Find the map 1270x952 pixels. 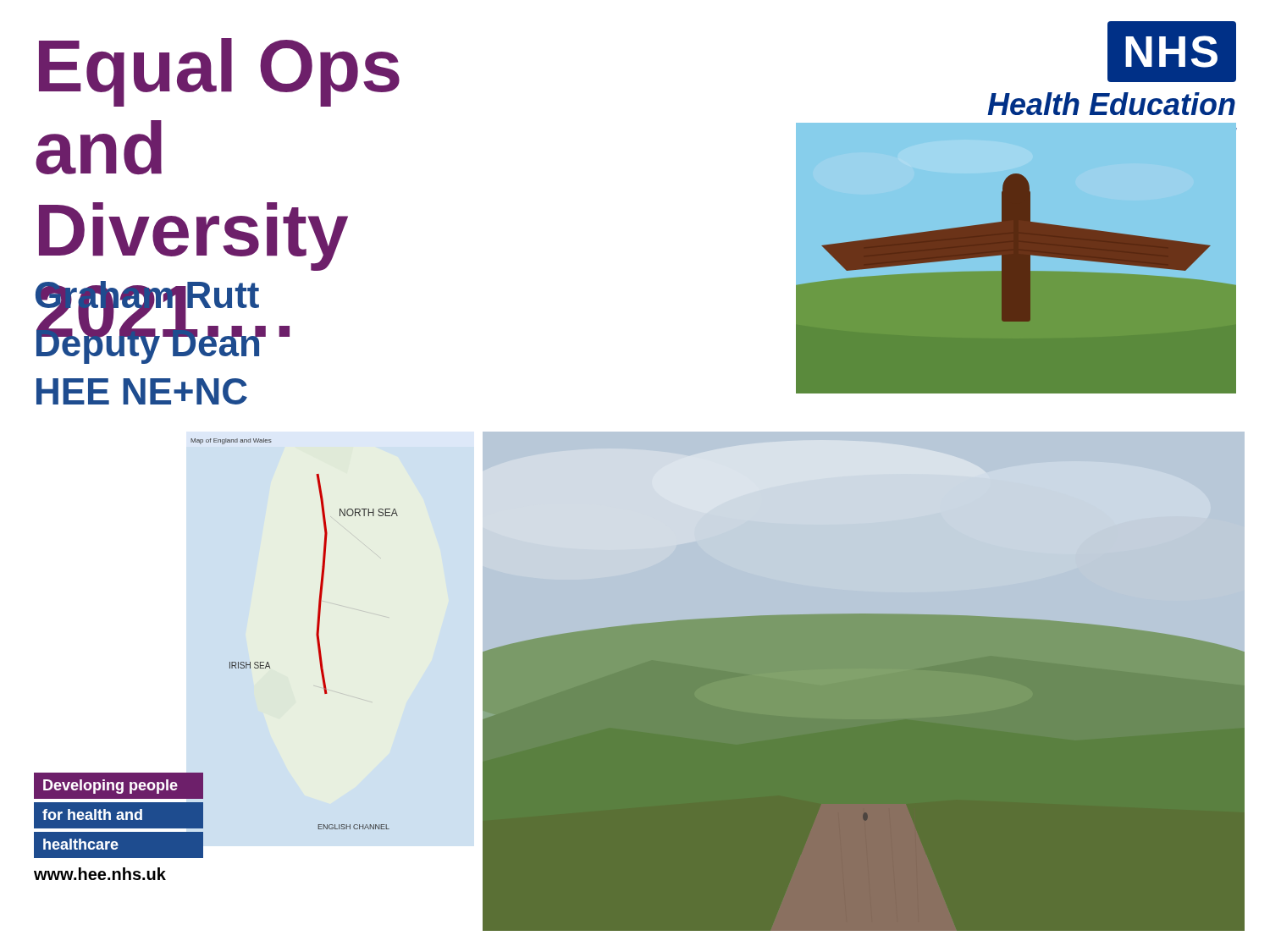[x=330, y=639]
